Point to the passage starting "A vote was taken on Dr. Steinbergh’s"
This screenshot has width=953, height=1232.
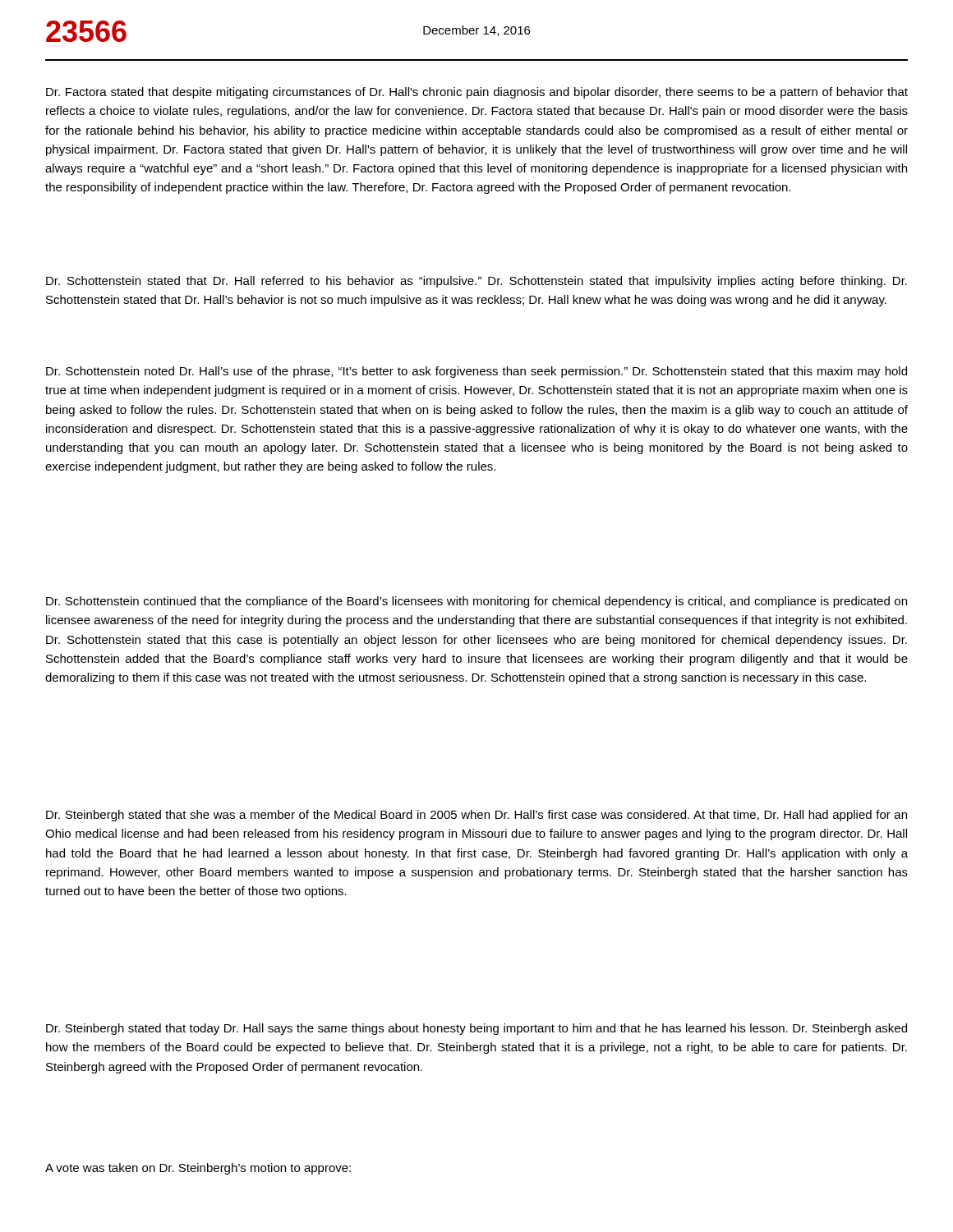point(199,1168)
